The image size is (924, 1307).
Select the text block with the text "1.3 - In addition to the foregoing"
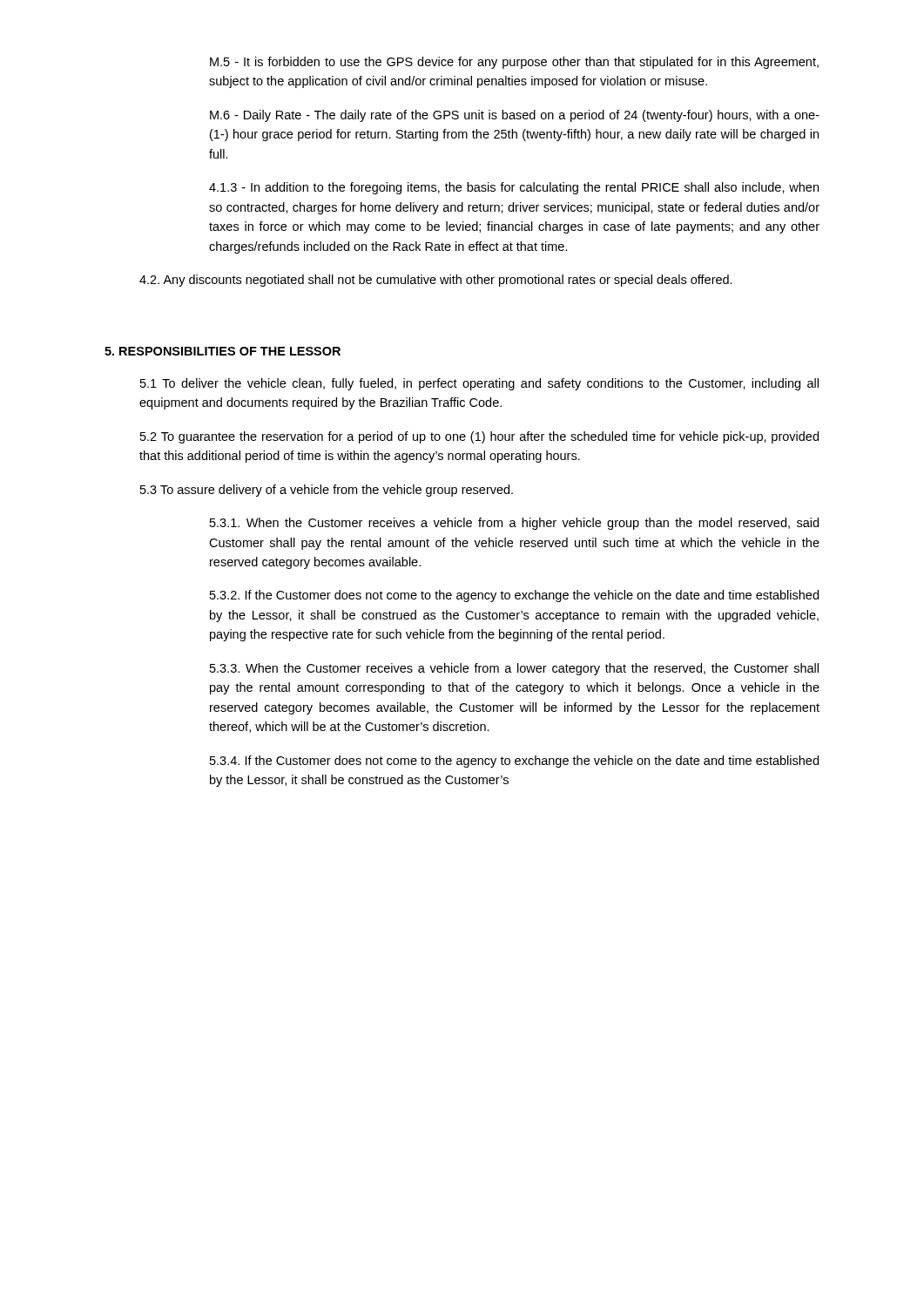point(514,217)
